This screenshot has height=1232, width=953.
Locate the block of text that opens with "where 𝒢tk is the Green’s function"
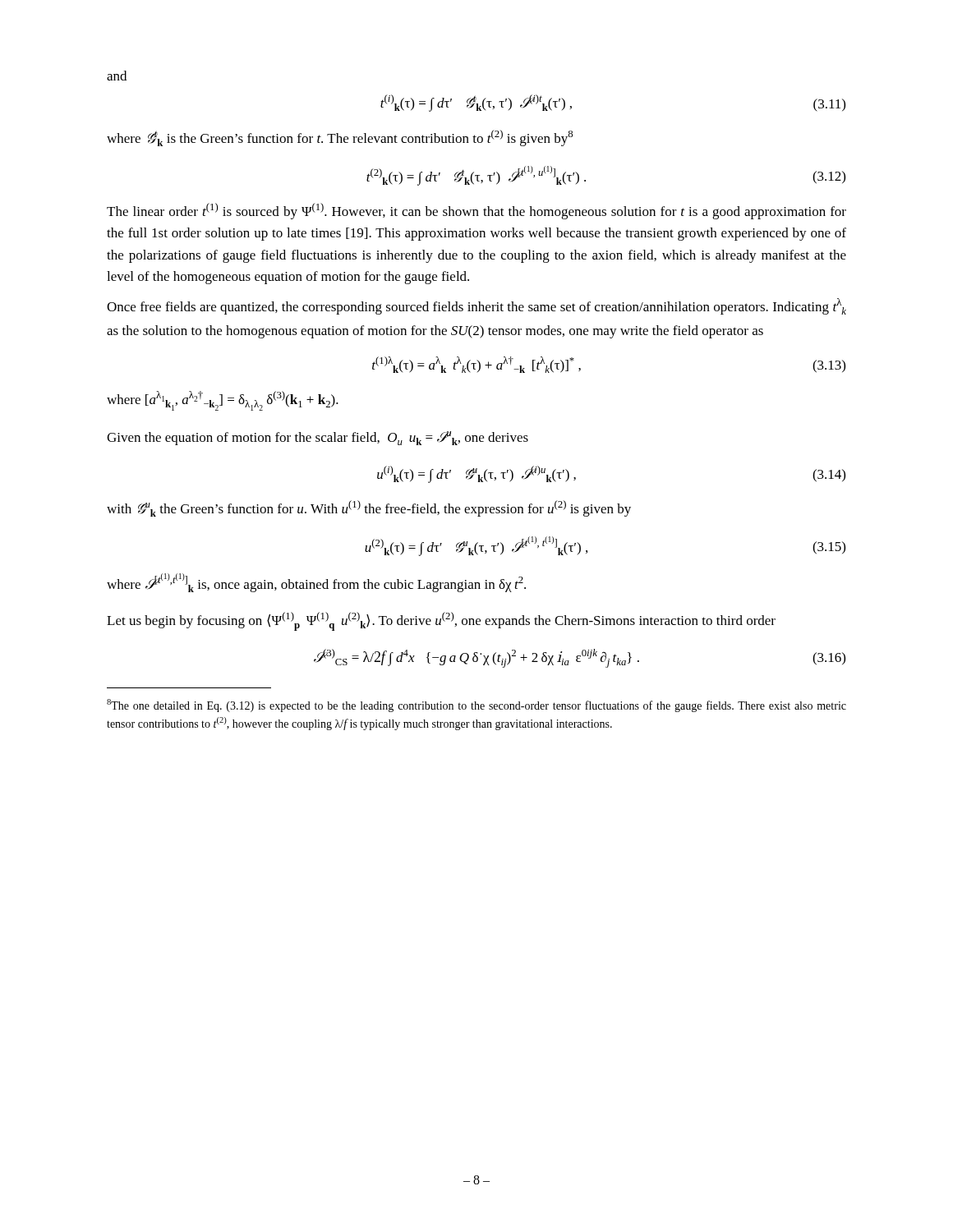340,139
